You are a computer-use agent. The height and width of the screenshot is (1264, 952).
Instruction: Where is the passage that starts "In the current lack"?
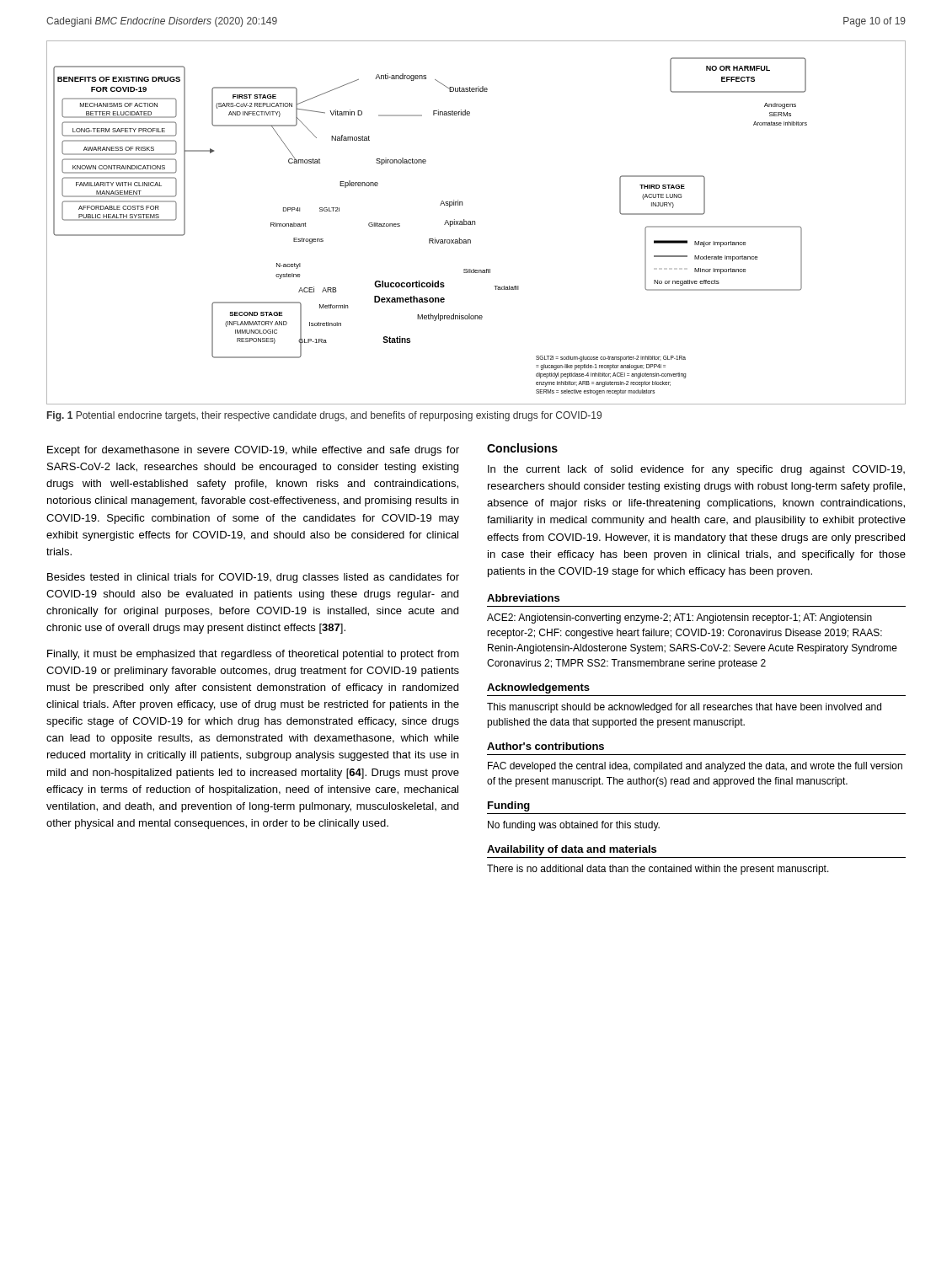pyautogui.click(x=696, y=520)
